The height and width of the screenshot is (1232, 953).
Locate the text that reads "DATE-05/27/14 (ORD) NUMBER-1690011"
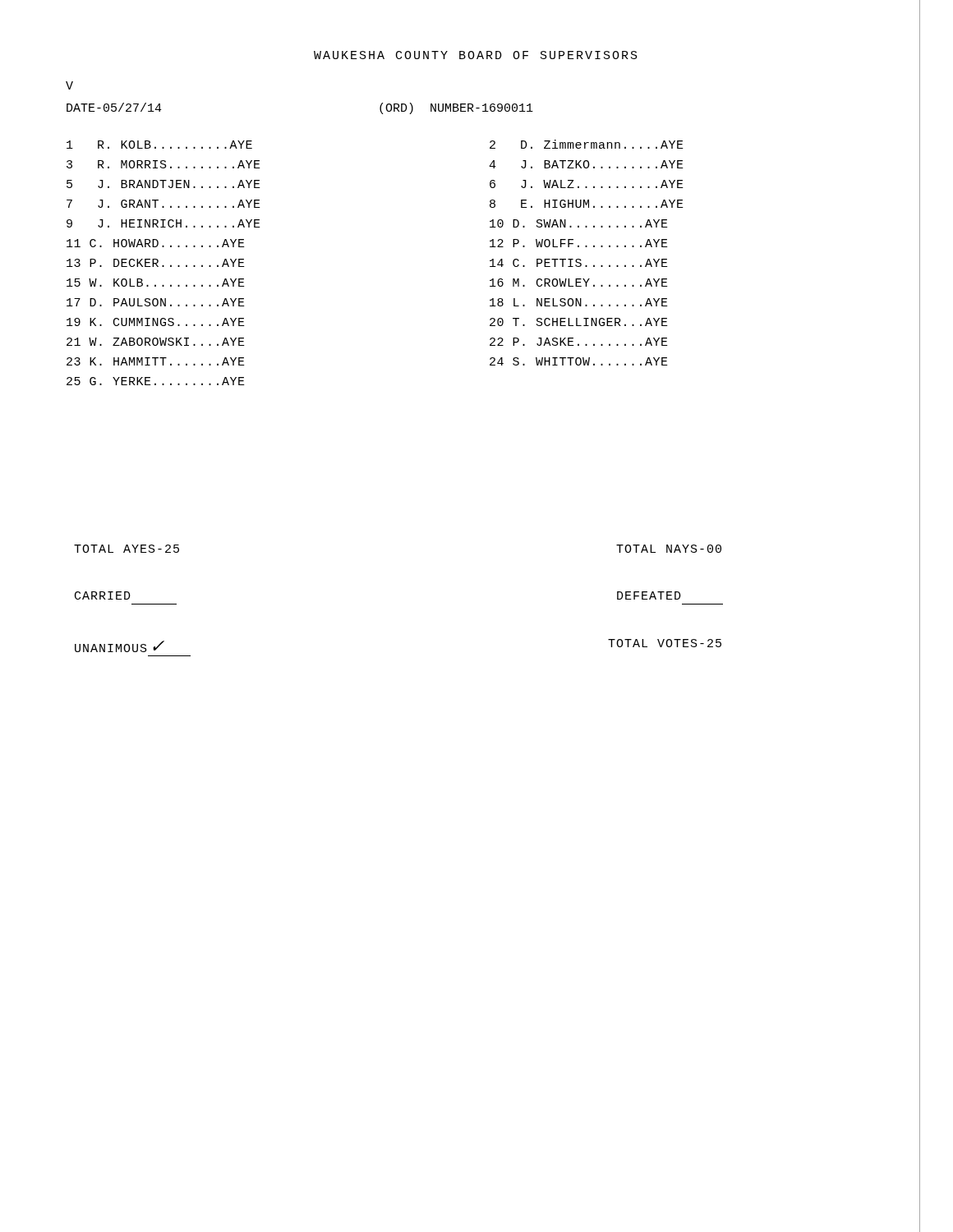pos(114,107)
